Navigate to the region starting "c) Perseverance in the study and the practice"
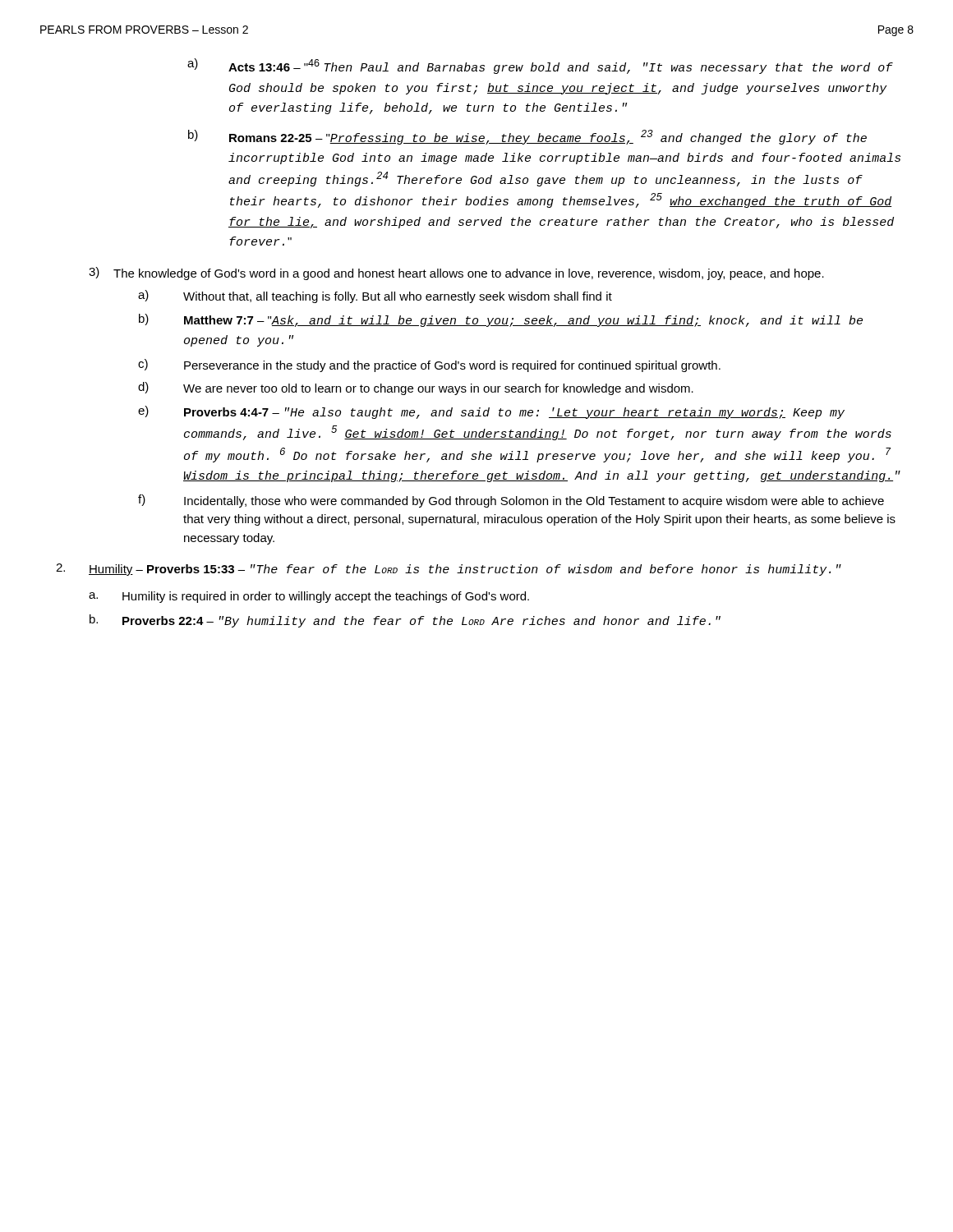The width and height of the screenshot is (953, 1232). pos(521,365)
